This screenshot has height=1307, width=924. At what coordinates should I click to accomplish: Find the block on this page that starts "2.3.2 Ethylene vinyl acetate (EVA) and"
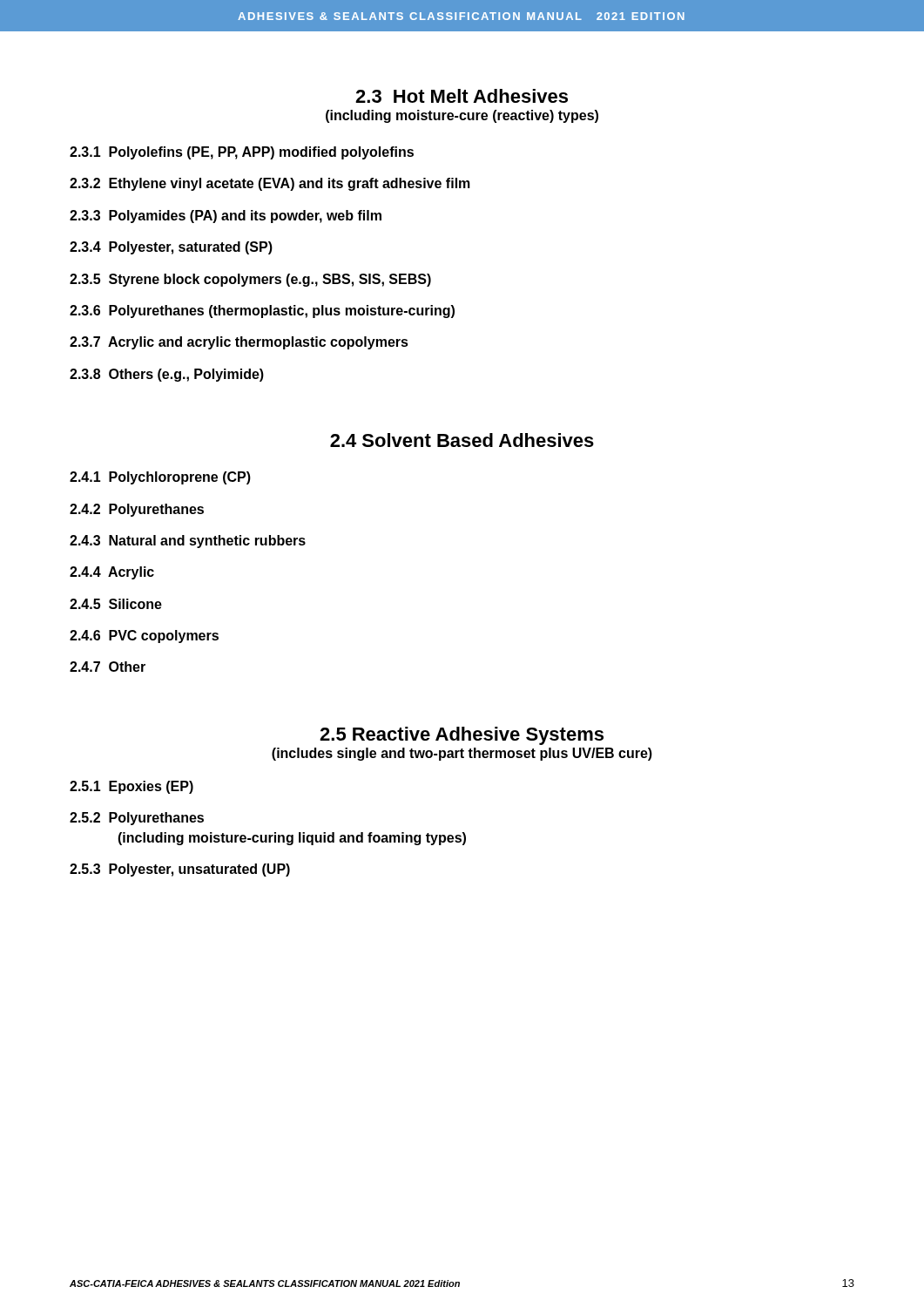tap(270, 184)
